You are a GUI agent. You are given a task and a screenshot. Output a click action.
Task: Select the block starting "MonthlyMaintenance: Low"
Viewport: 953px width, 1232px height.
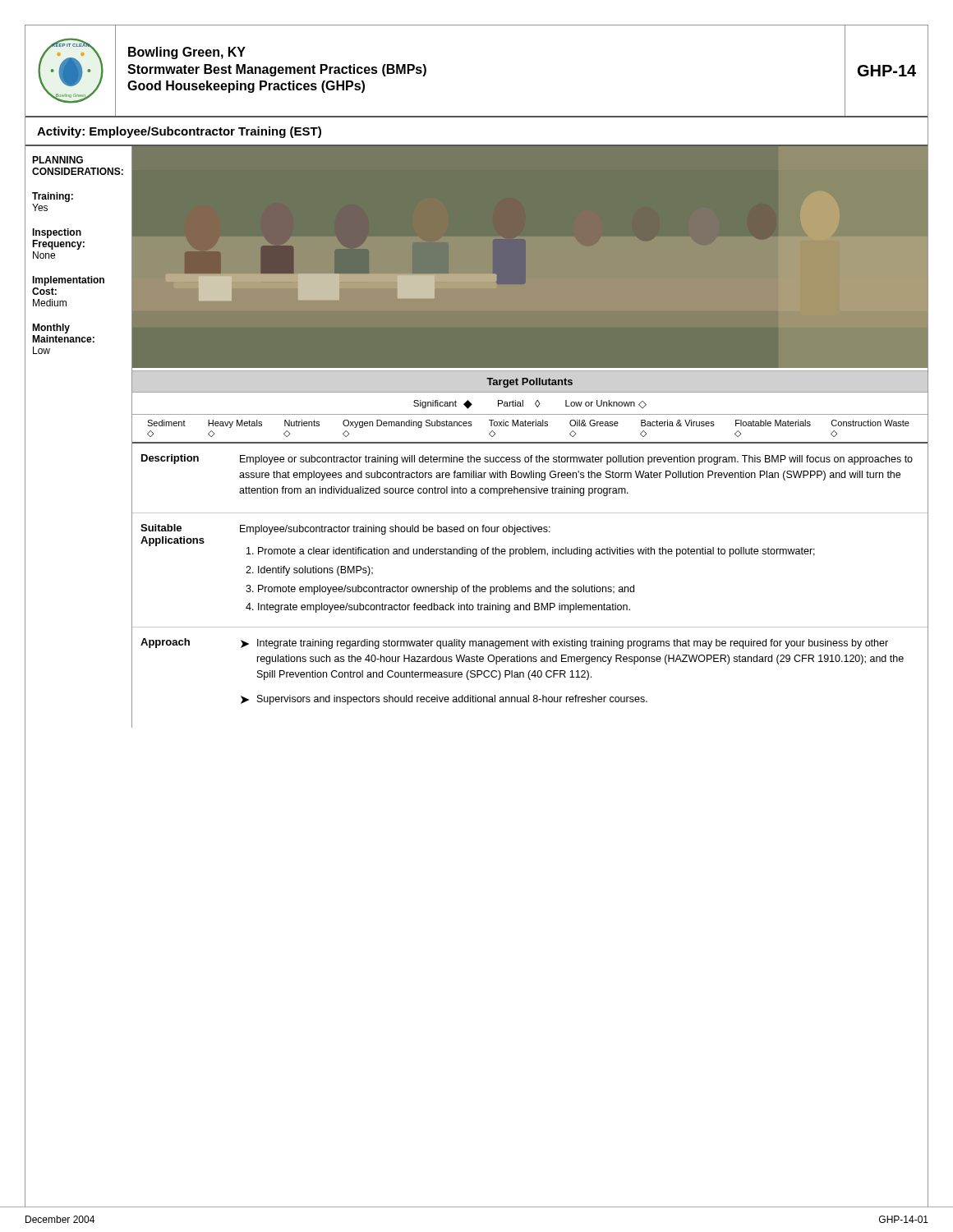pos(64,339)
